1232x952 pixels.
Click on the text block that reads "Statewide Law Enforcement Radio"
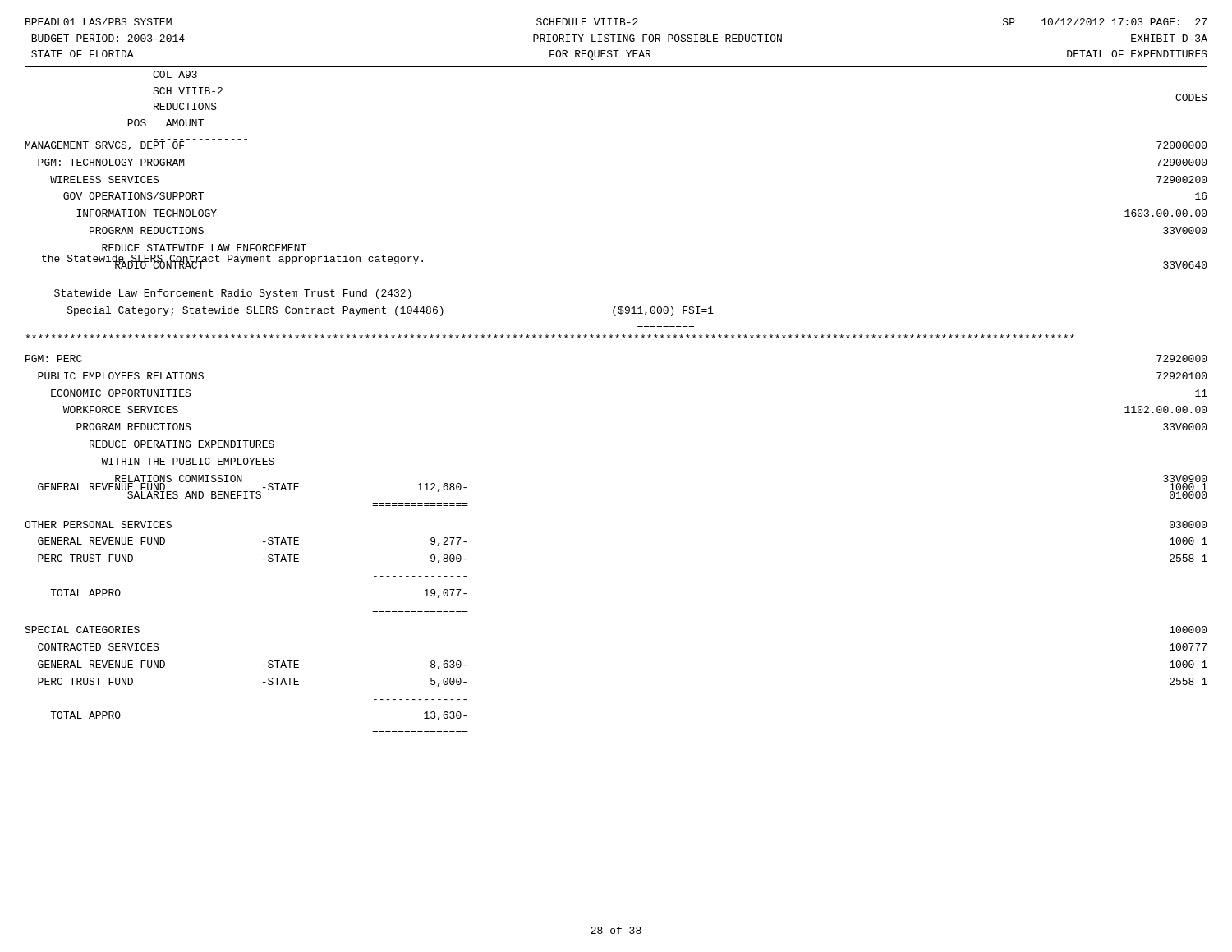coord(377,311)
